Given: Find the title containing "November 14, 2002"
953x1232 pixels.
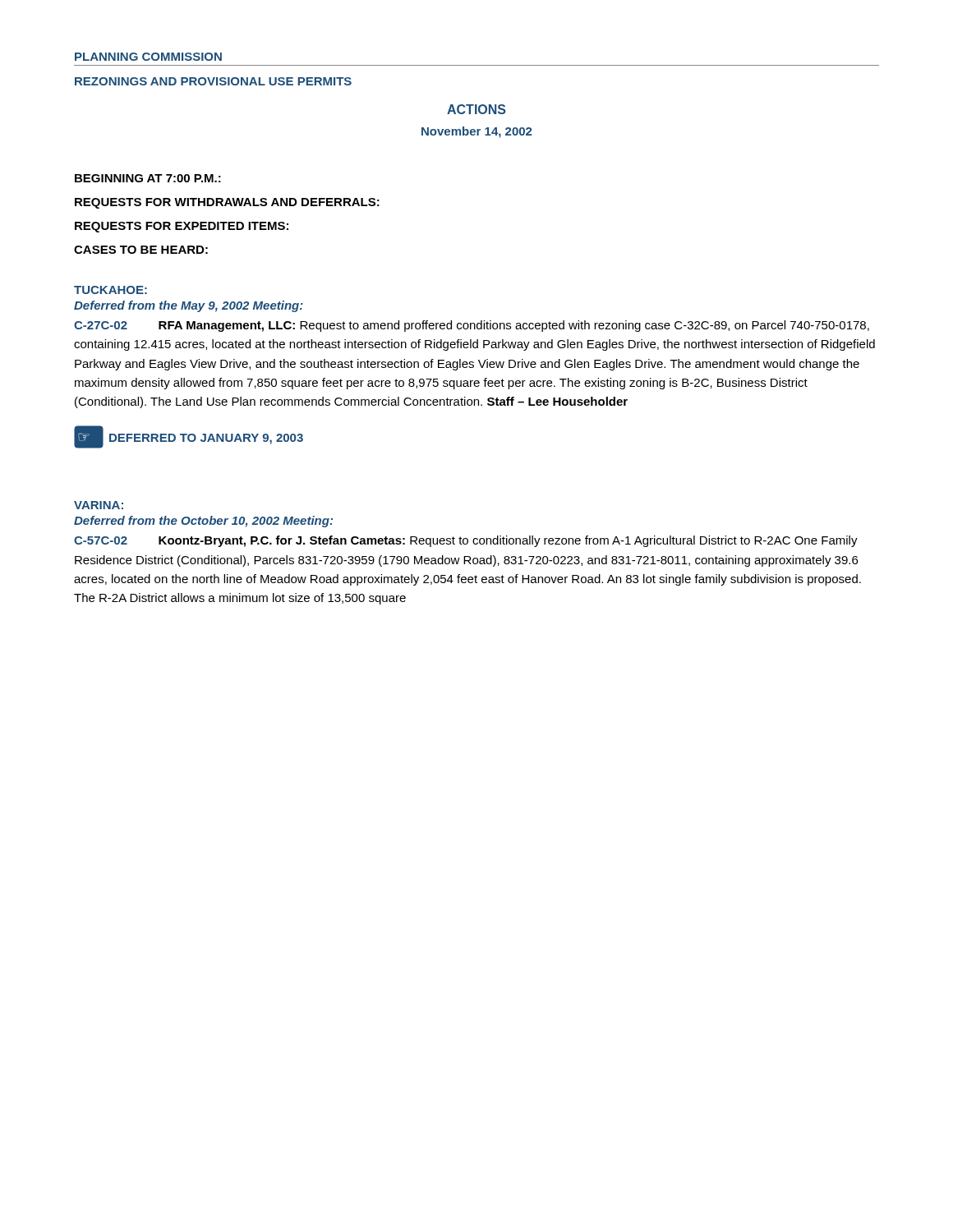Looking at the screenshot, I should [x=476, y=131].
